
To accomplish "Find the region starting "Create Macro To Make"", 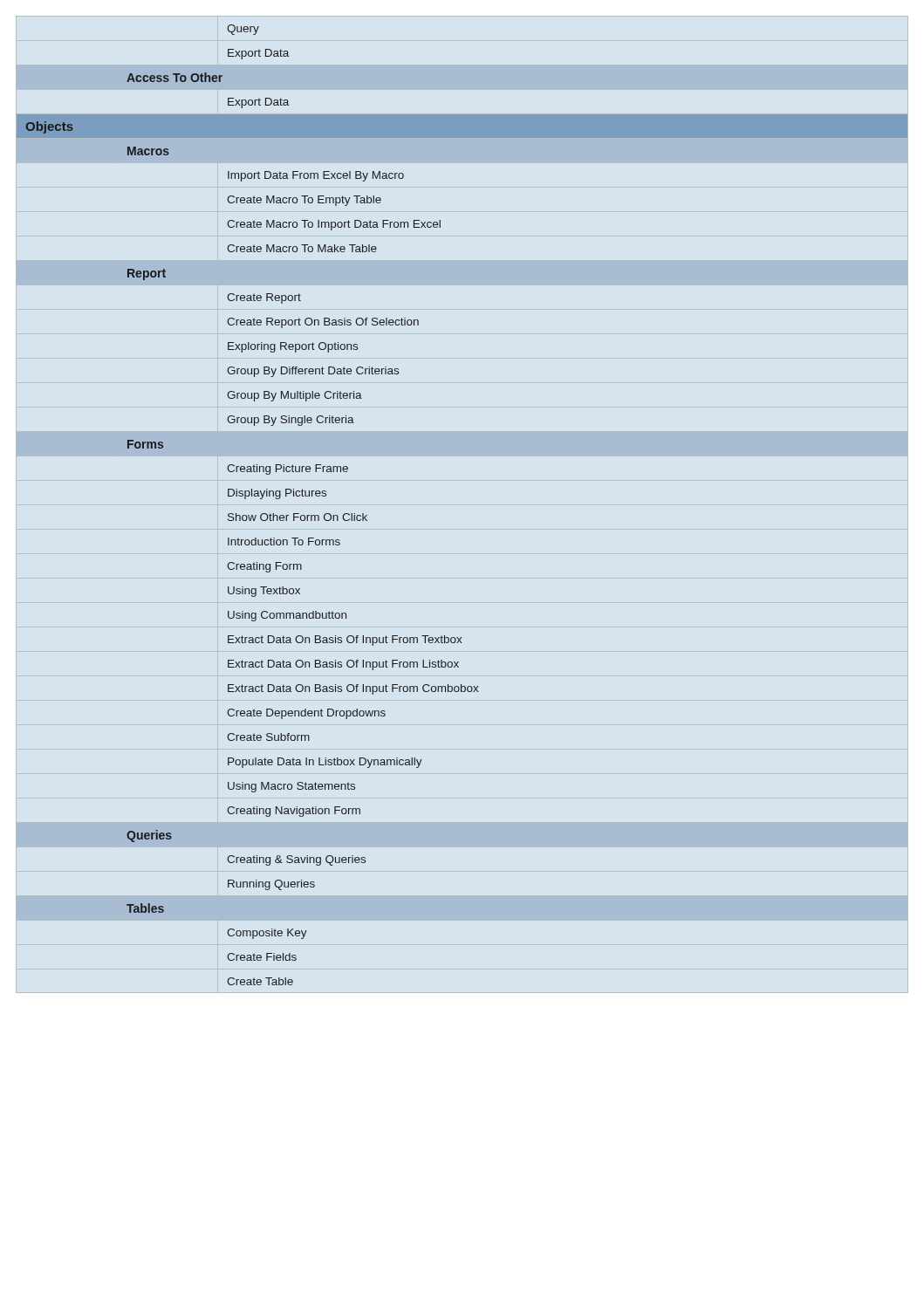I will (302, 248).
